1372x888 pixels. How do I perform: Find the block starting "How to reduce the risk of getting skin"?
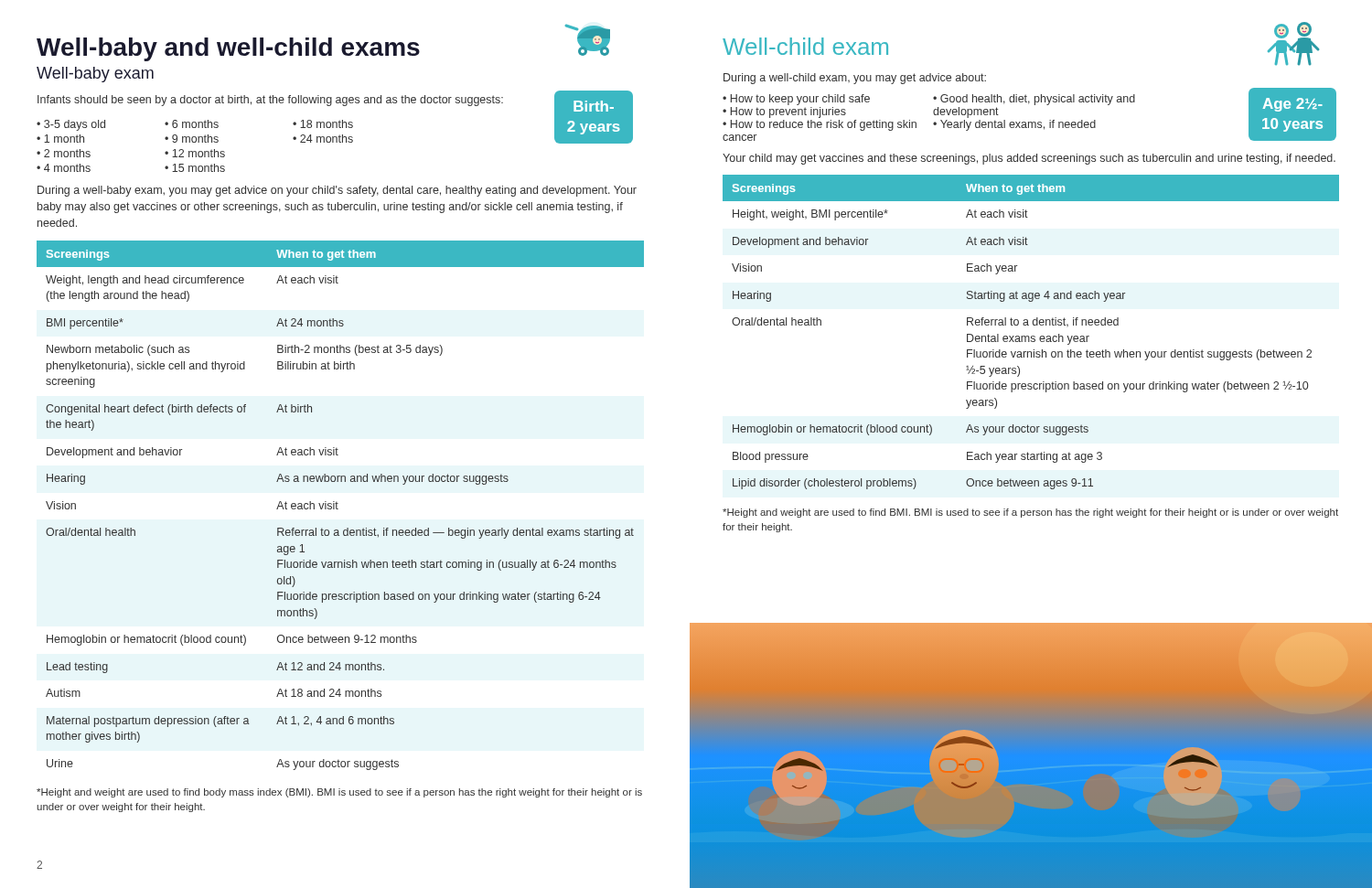coord(820,130)
